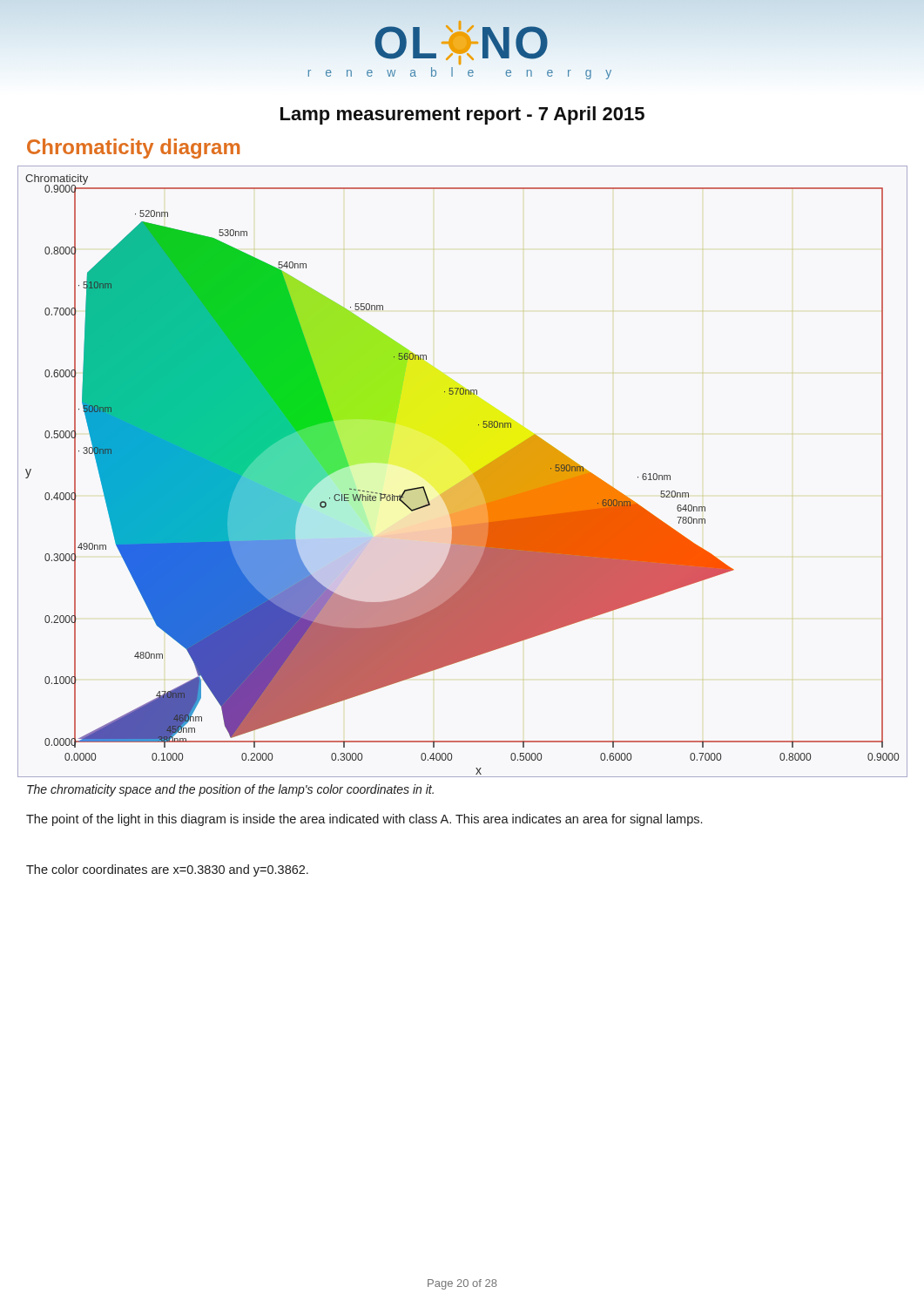Where is the title that starts "Lamp measurement report - 7 April"?

(462, 114)
